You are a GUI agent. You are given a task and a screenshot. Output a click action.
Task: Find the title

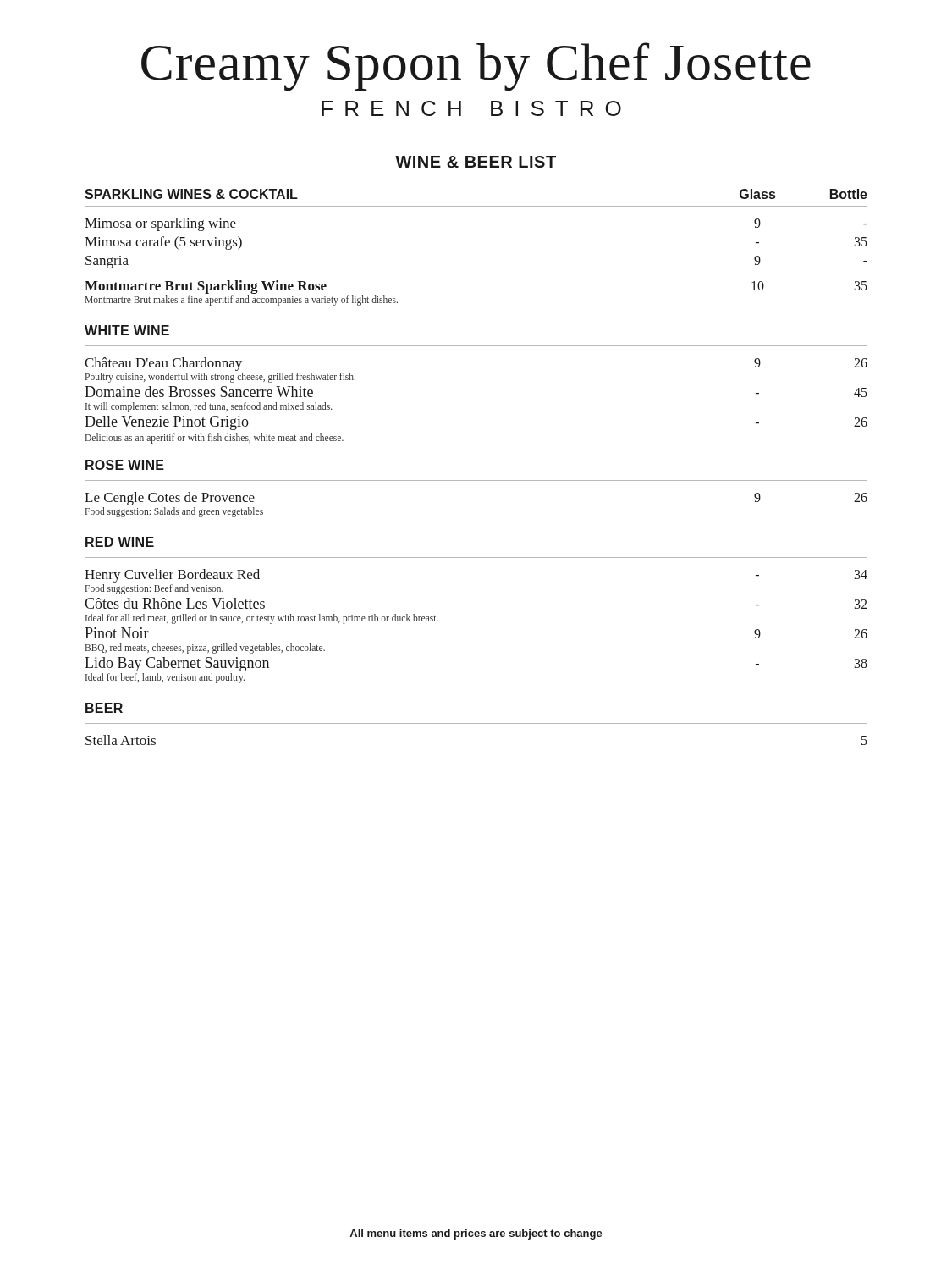point(476,62)
